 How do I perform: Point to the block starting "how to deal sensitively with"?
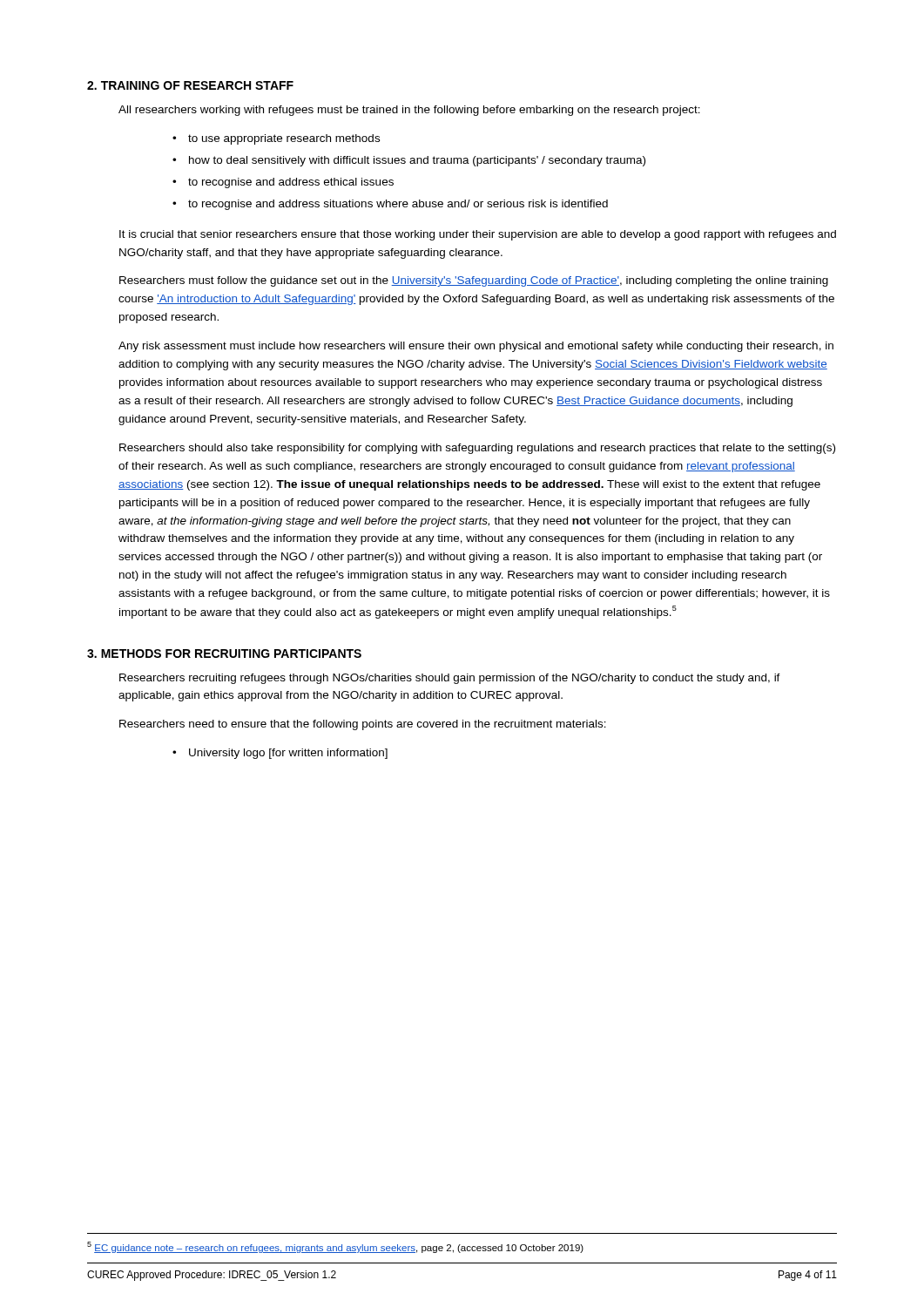pos(417,160)
